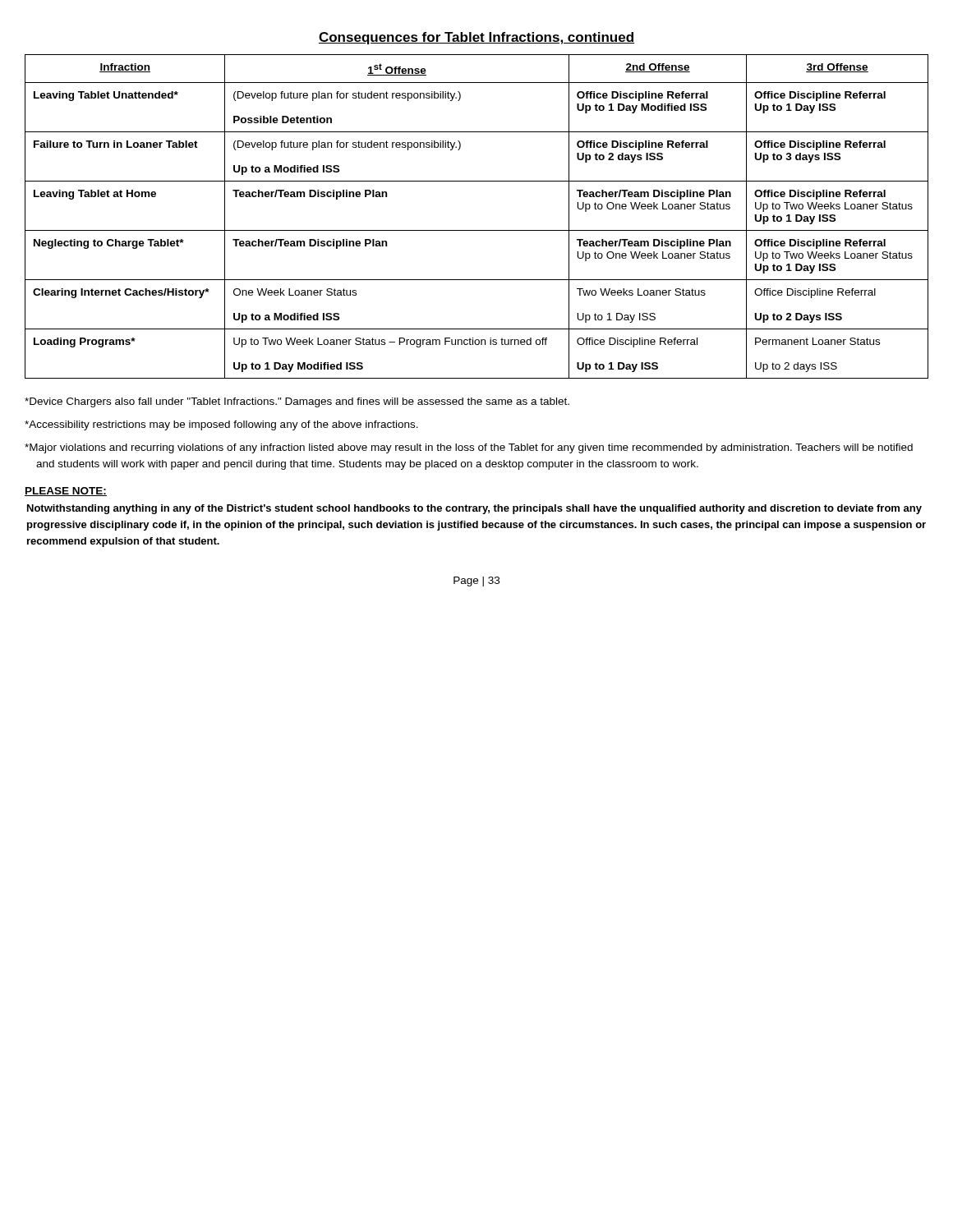
Task: Locate the table with the text "Office Discipline Referral Up to"
Action: tap(476, 216)
